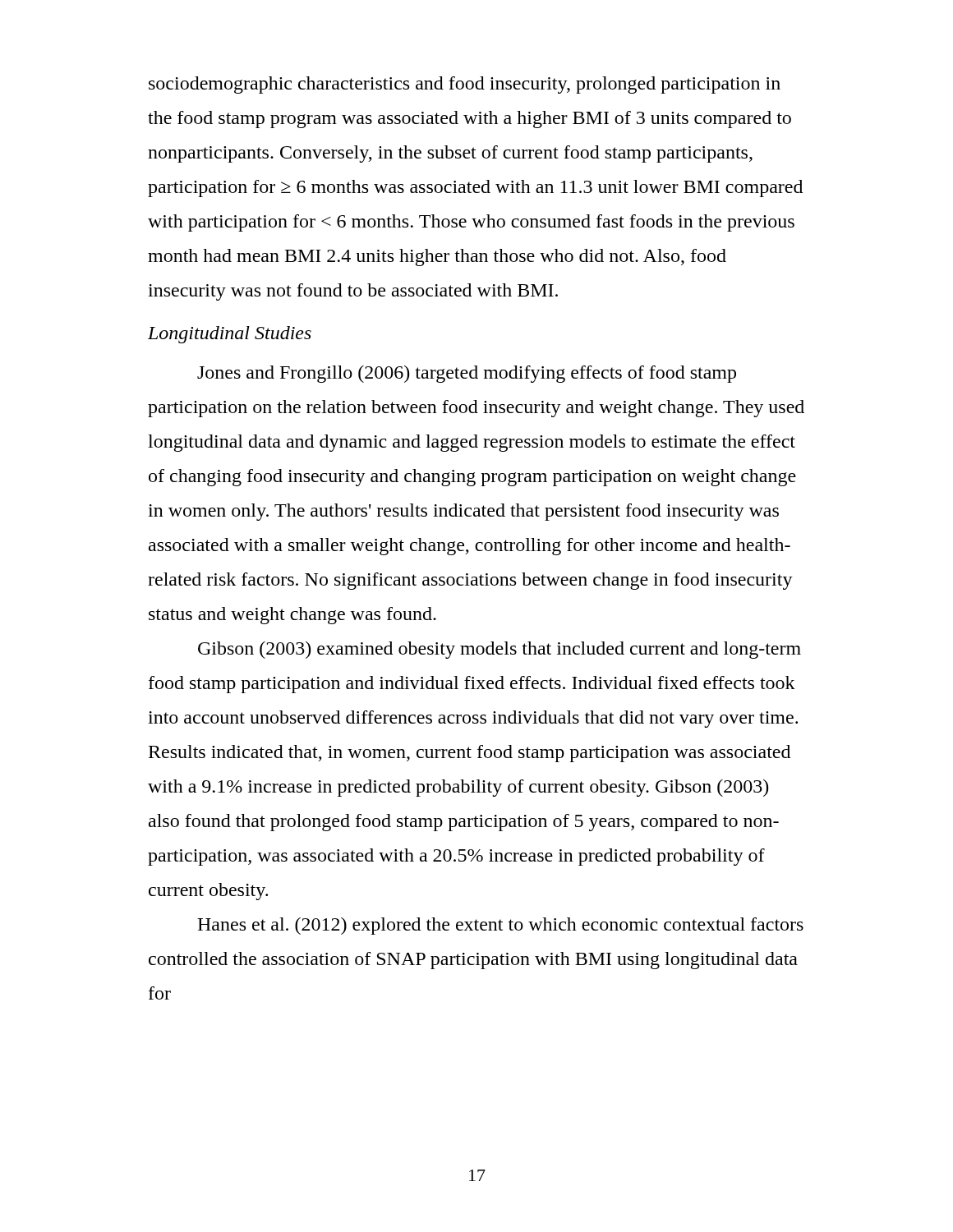Point to the region starting "Hanes et al. (2012) explored the extent"
This screenshot has height=1232, width=953.
tap(476, 958)
